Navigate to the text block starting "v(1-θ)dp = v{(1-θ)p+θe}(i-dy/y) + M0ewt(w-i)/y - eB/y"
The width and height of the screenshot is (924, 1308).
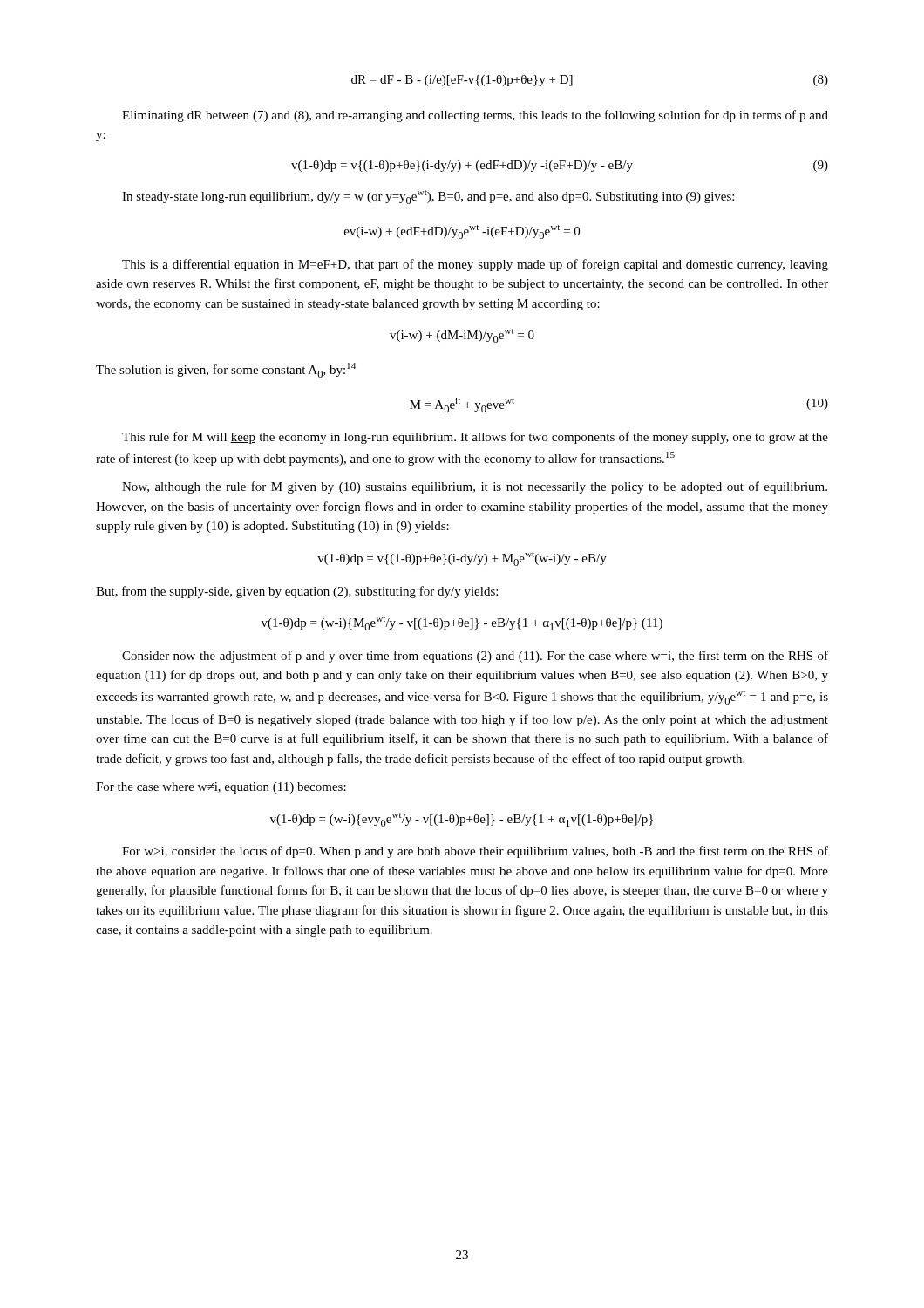tap(462, 558)
